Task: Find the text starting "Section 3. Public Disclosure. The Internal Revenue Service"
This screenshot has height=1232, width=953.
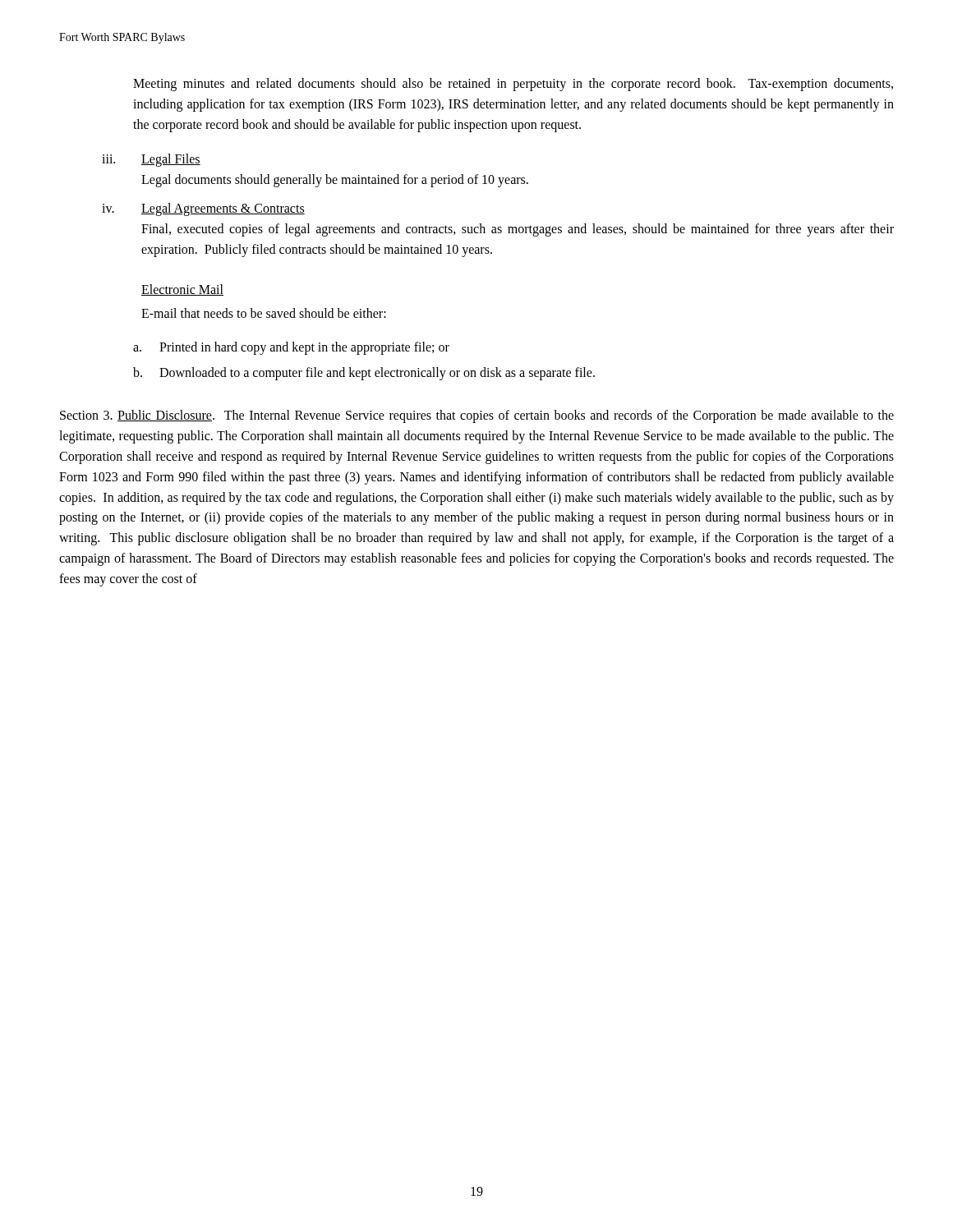Action: coord(476,497)
